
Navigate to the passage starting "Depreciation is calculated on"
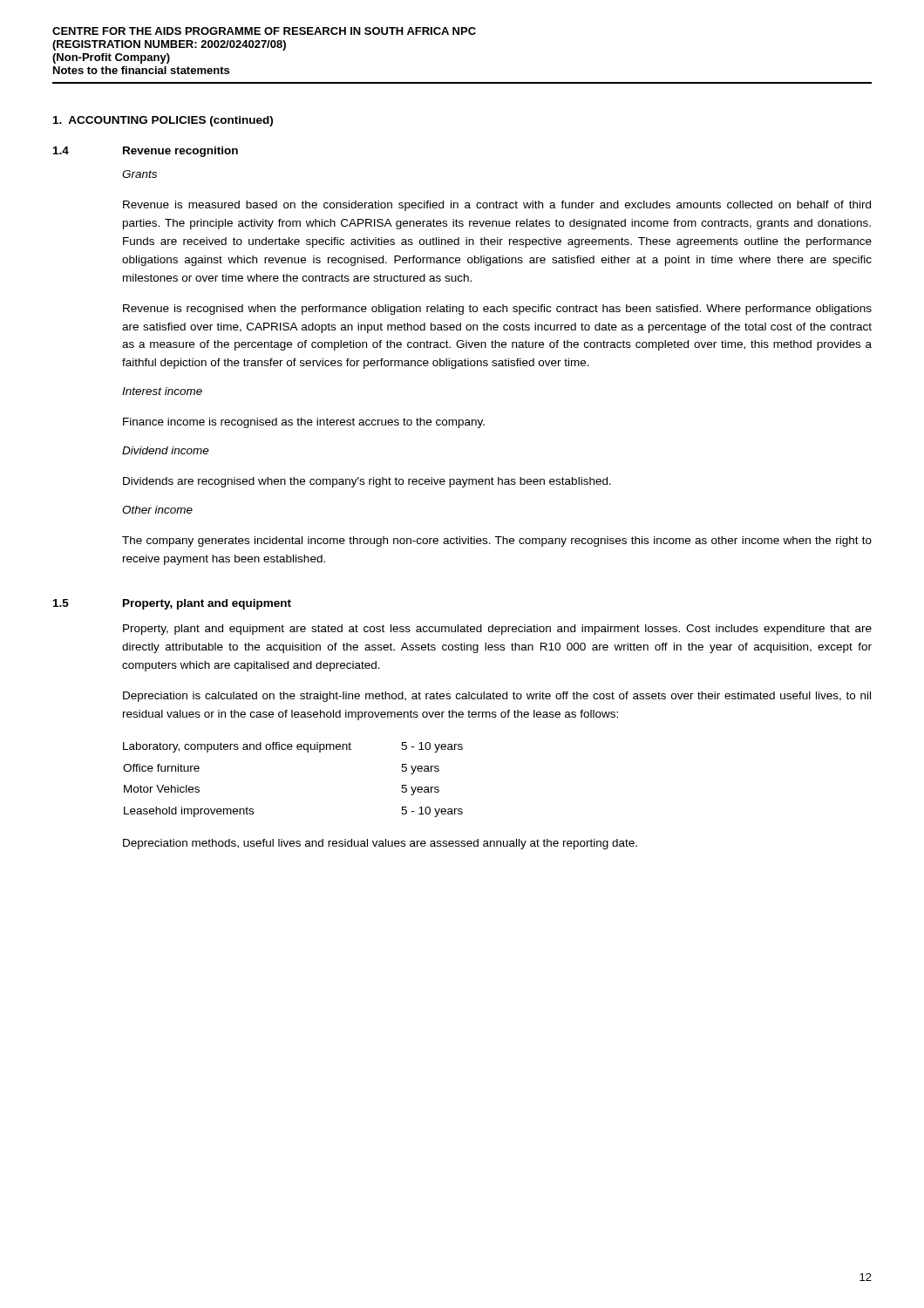coord(497,704)
